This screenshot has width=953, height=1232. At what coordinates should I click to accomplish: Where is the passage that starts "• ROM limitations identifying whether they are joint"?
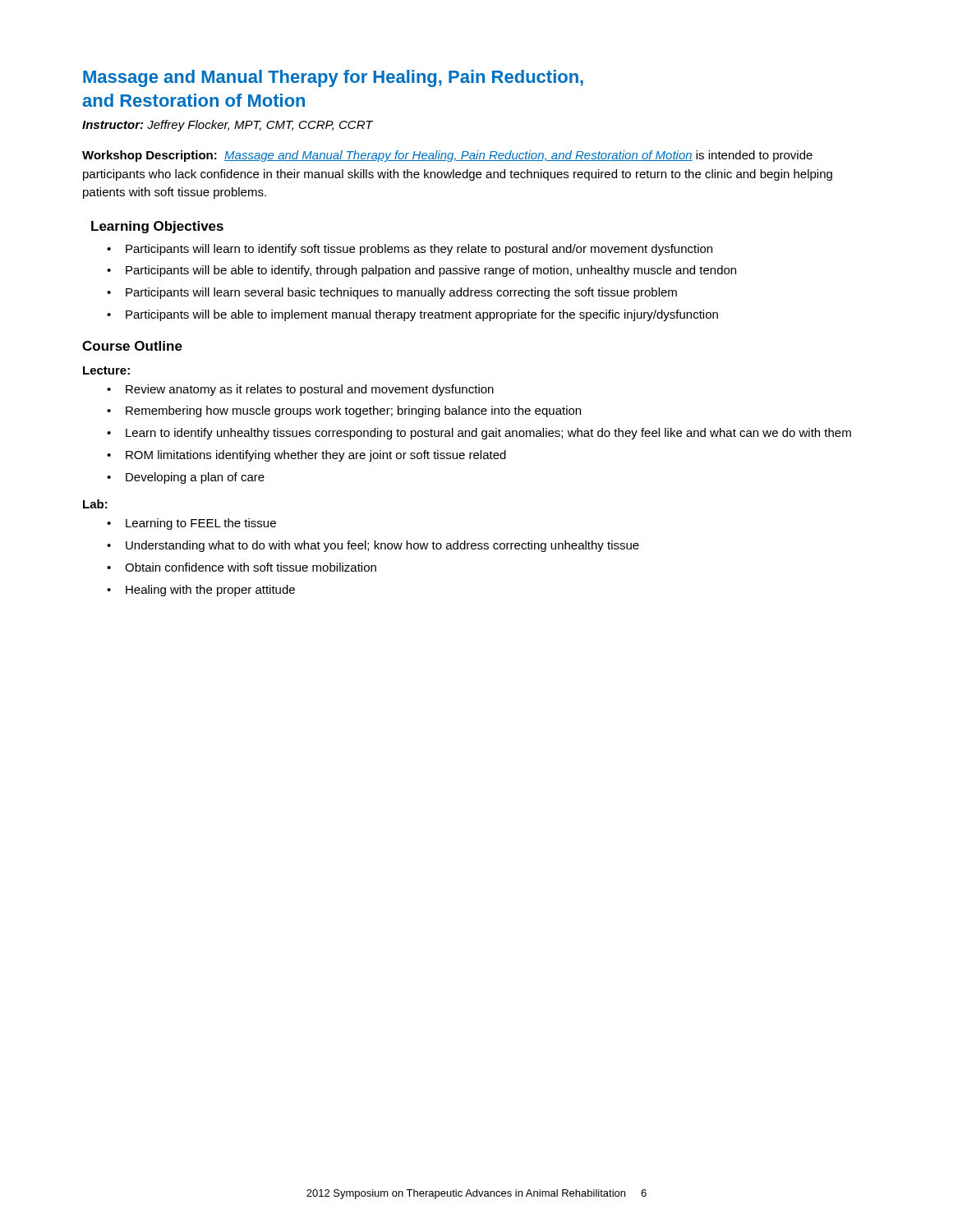pos(489,455)
